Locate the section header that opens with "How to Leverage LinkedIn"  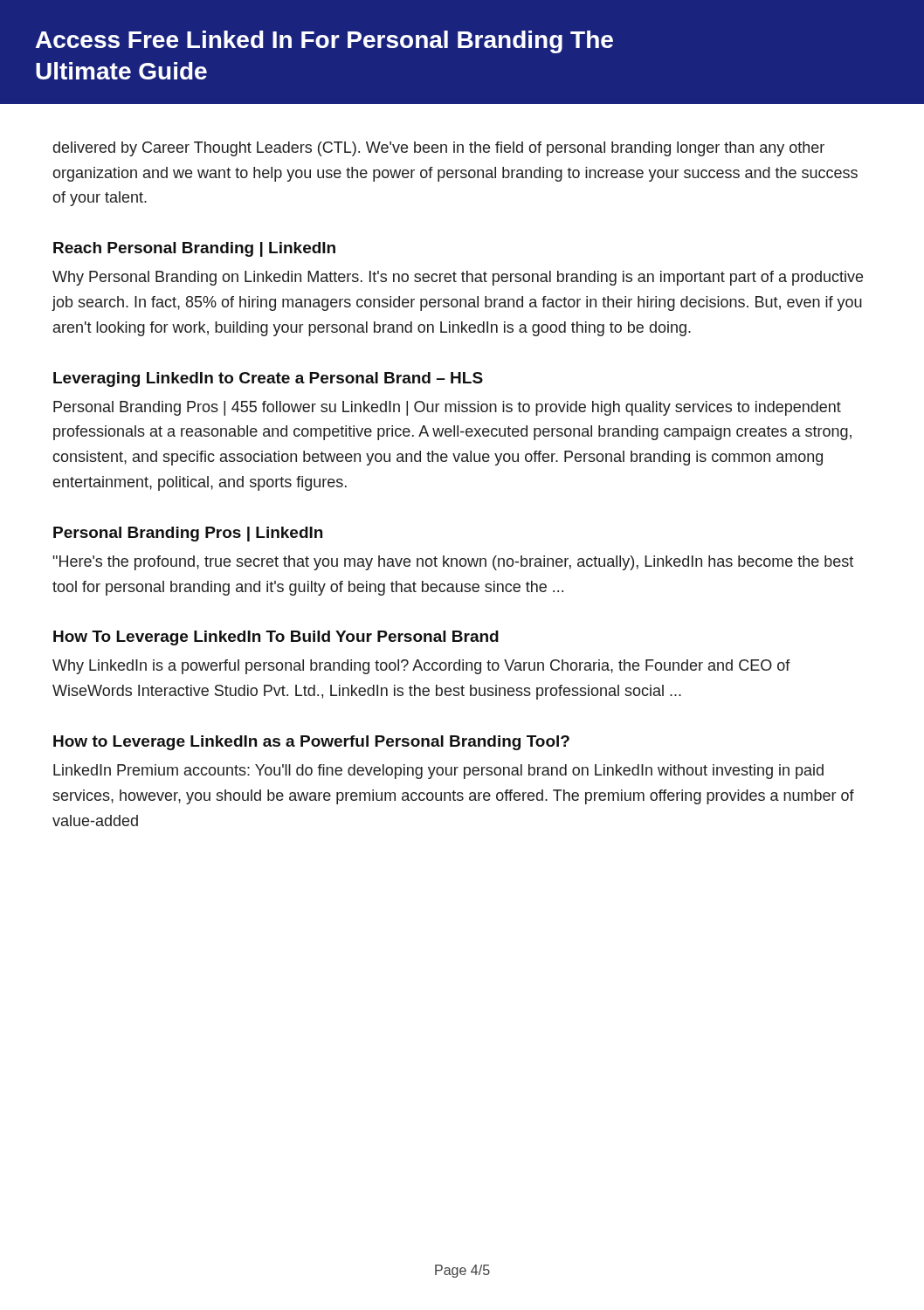click(x=311, y=741)
